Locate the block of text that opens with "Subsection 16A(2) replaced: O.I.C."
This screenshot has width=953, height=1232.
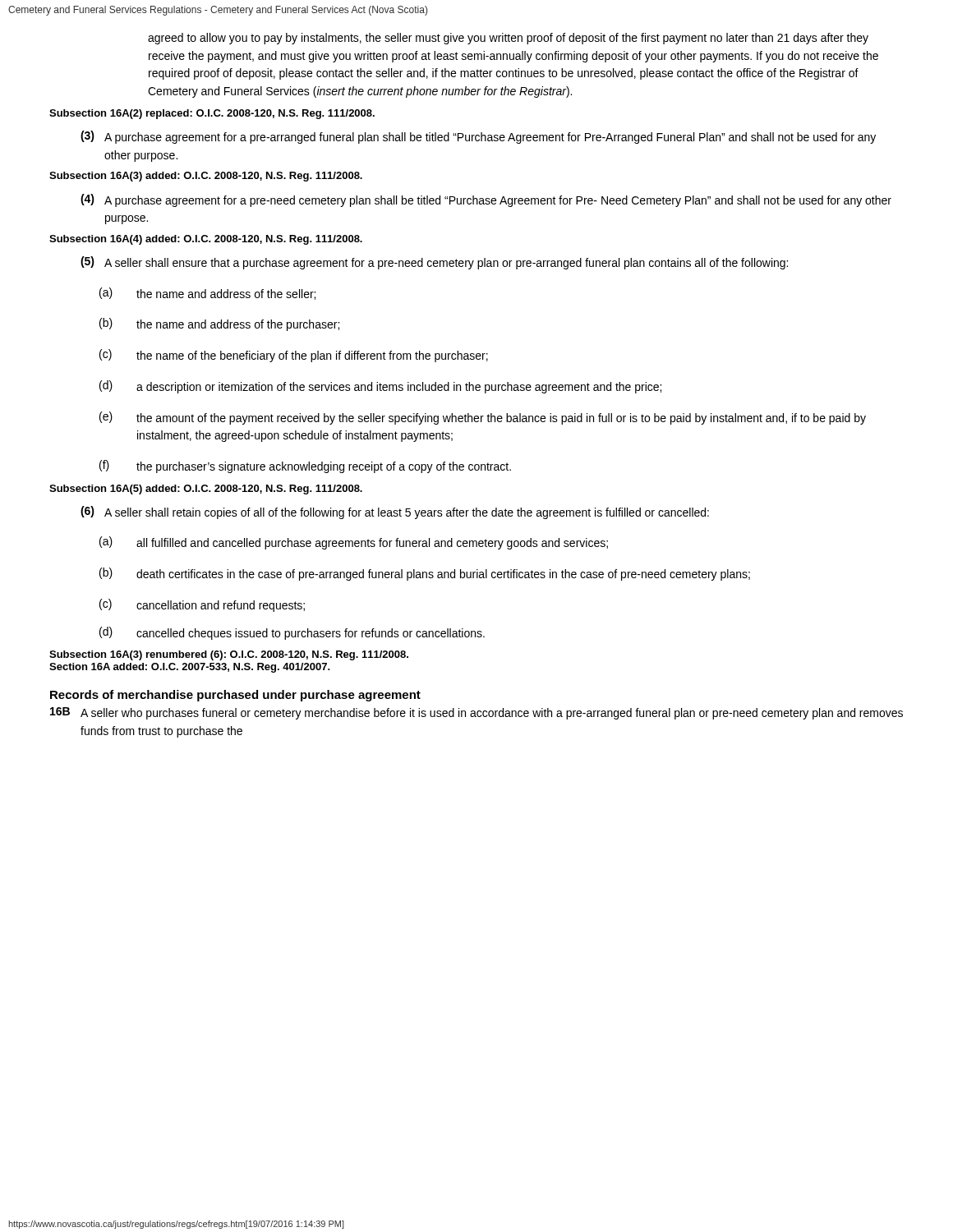(212, 113)
